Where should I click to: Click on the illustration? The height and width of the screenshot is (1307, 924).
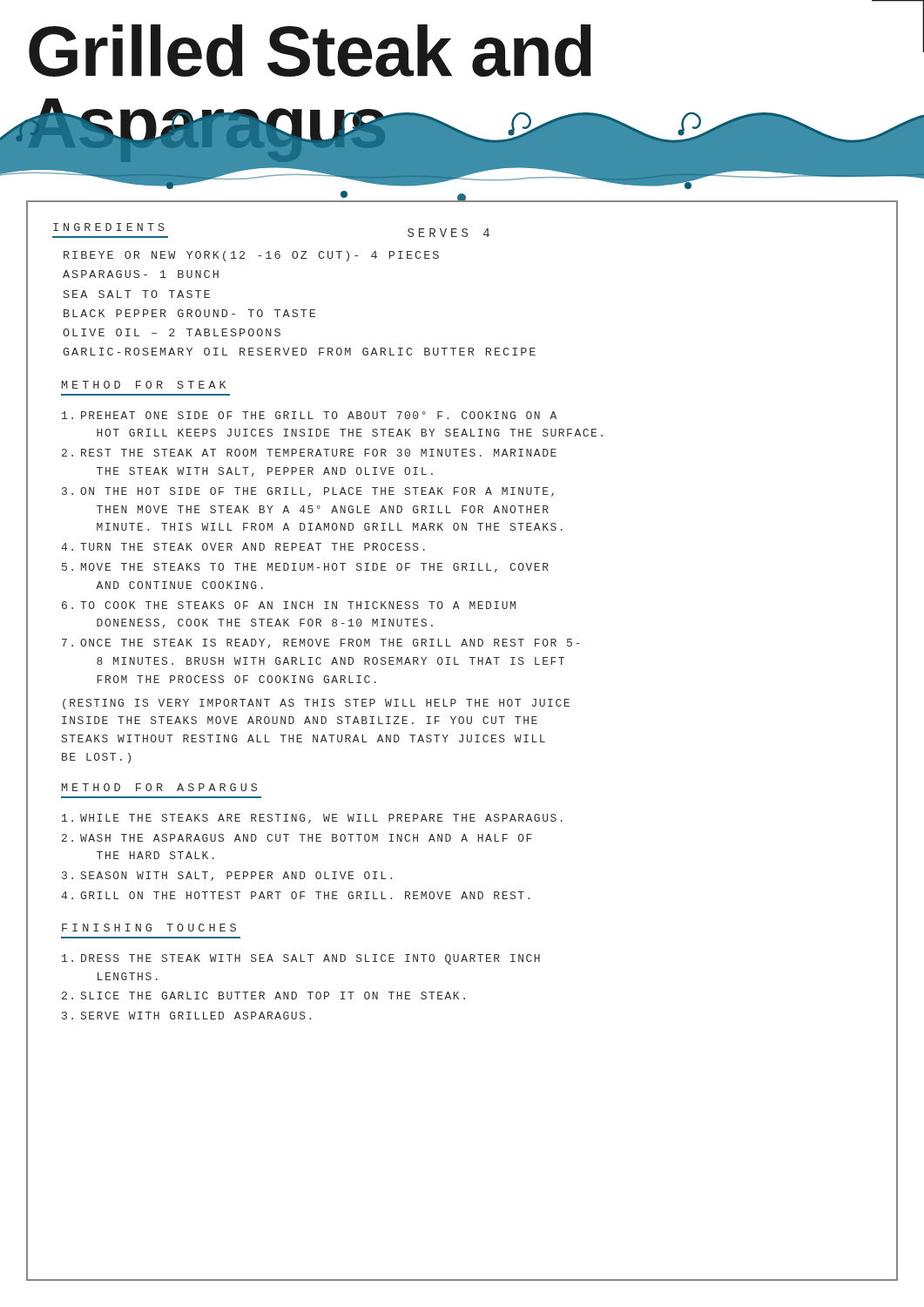pos(462,153)
